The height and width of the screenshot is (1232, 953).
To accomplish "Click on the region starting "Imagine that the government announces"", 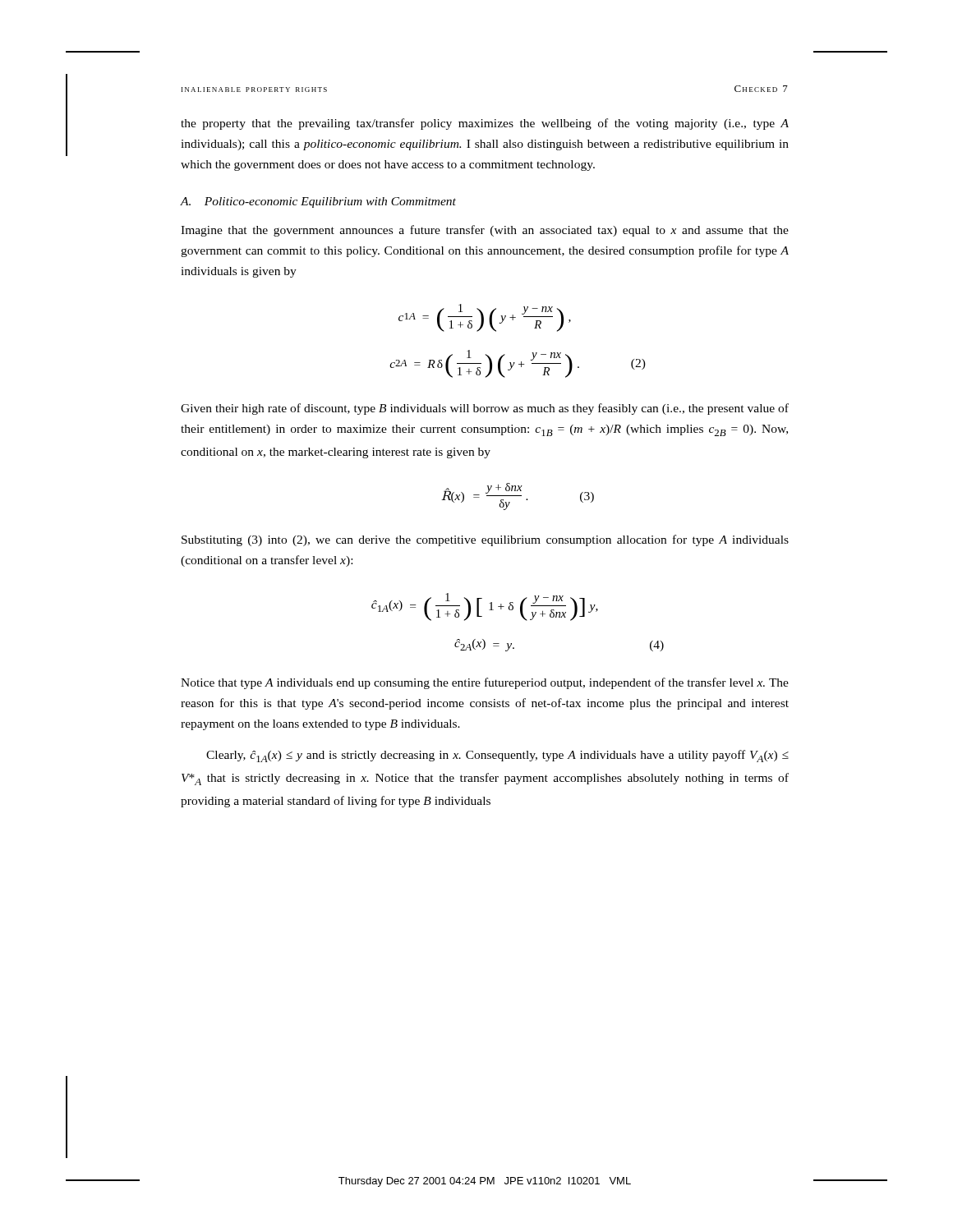I will [485, 250].
